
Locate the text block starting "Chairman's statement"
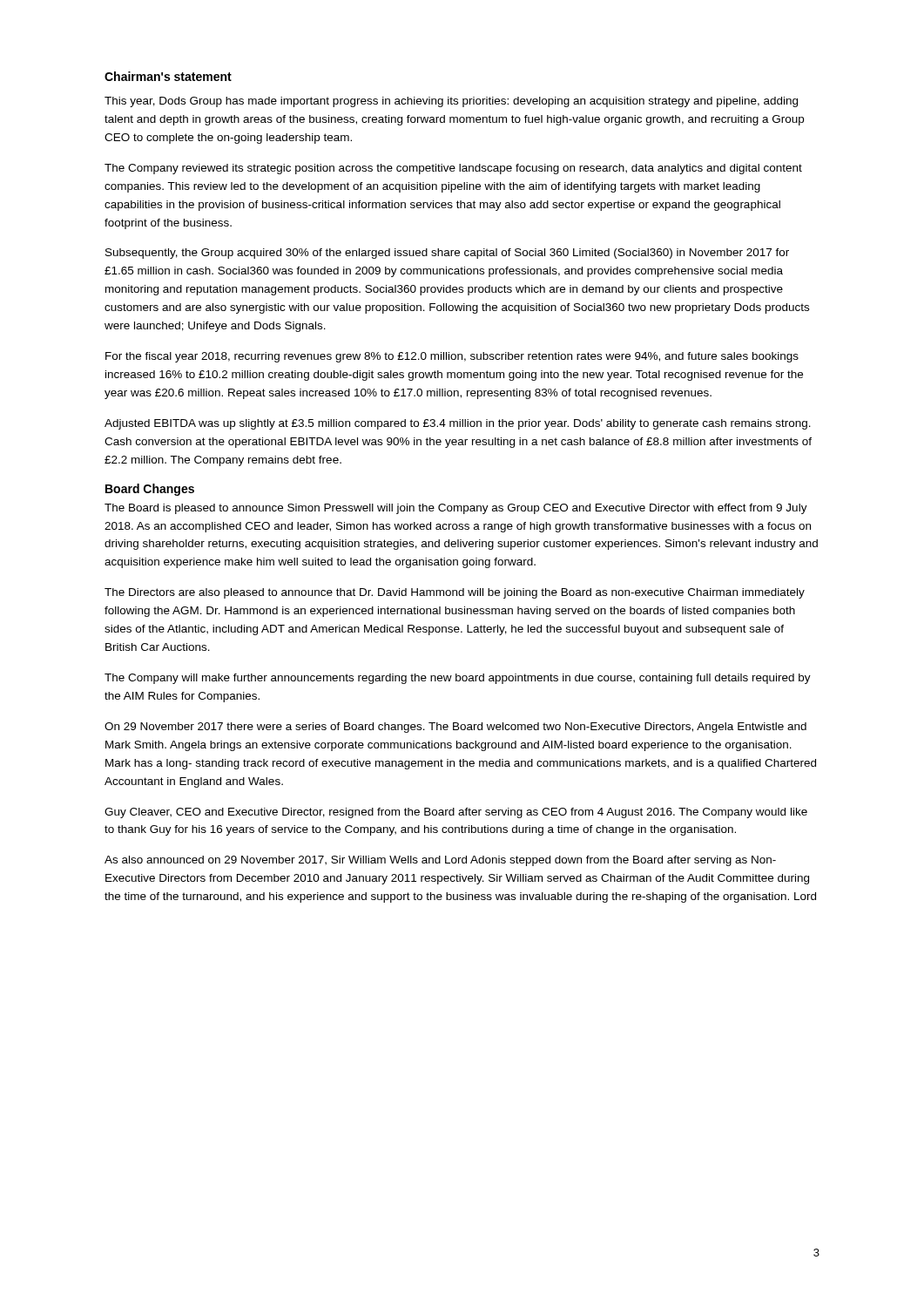[168, 77]
